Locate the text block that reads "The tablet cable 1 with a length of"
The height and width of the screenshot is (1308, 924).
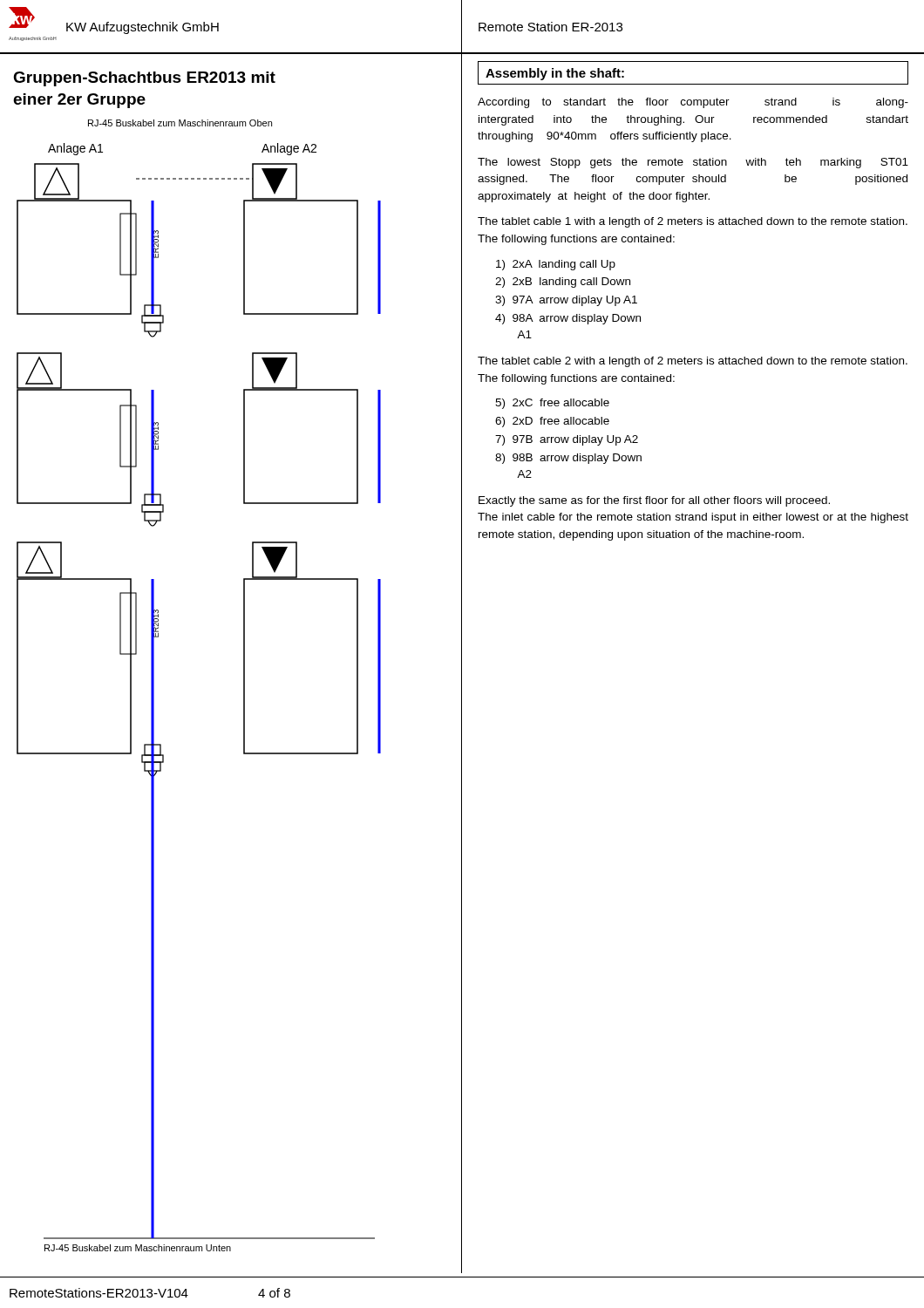coord(693,230)
